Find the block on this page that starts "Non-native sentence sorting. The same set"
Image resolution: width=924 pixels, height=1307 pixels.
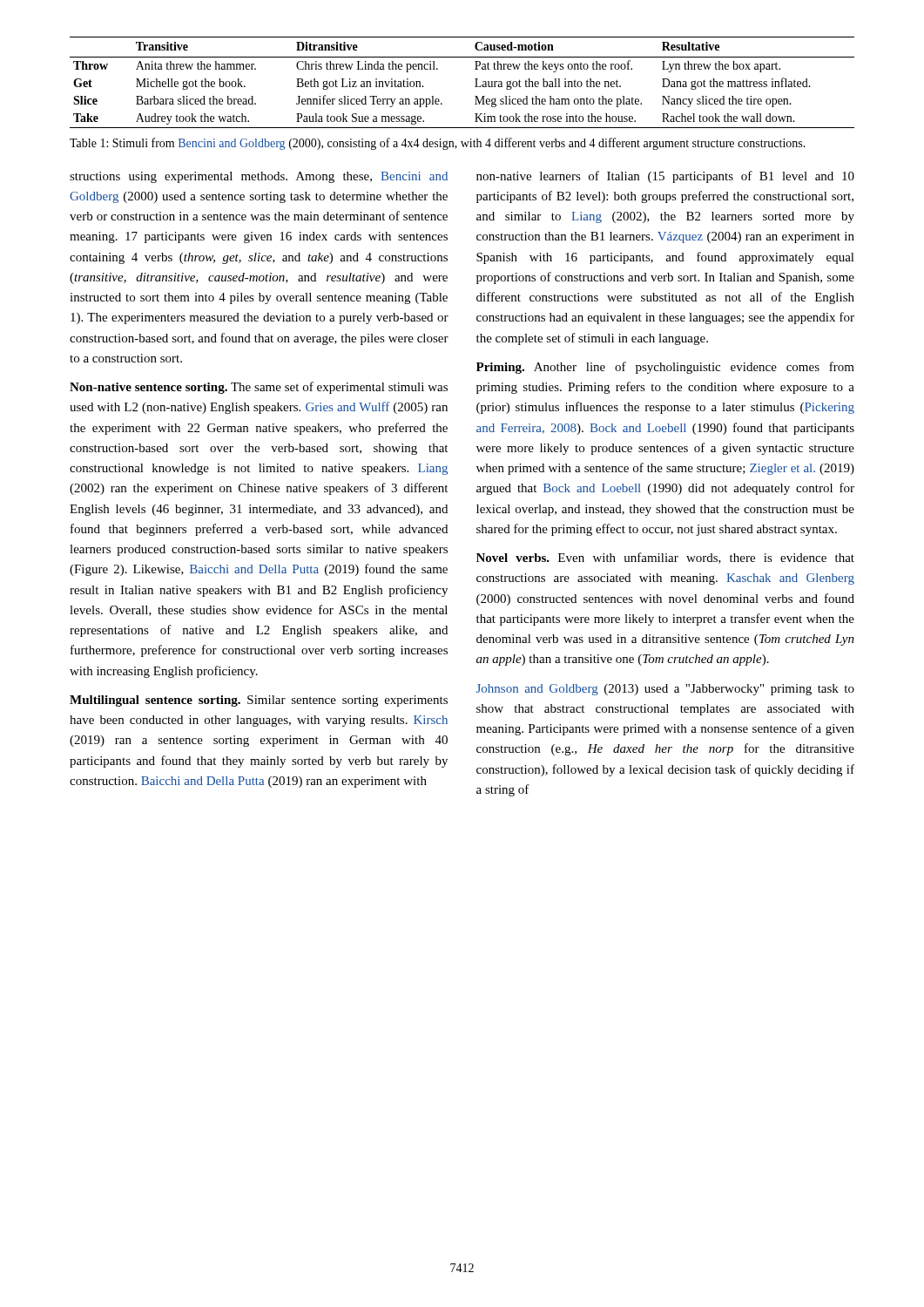point(259,529)
